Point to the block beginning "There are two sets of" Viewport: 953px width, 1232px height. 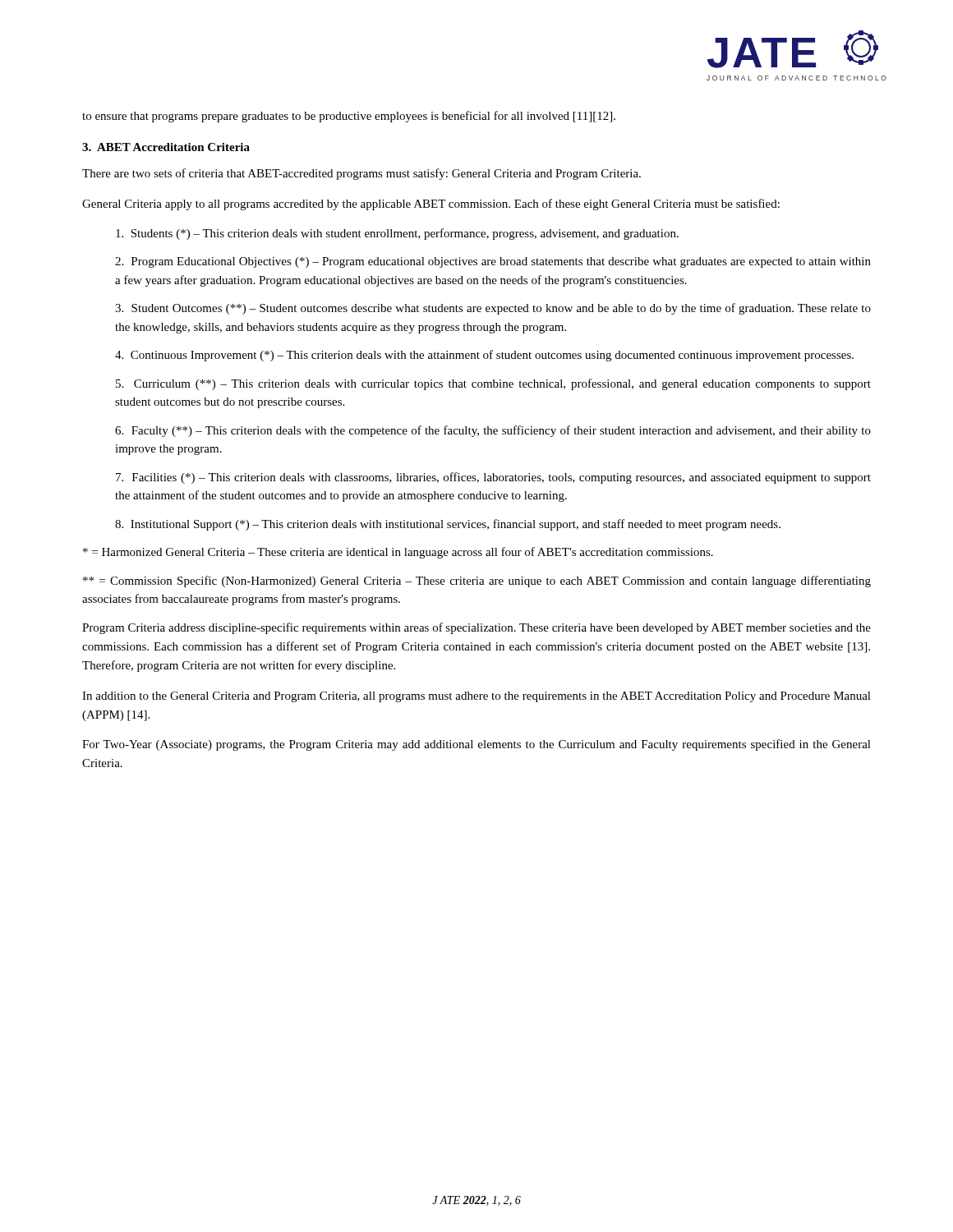362,174
